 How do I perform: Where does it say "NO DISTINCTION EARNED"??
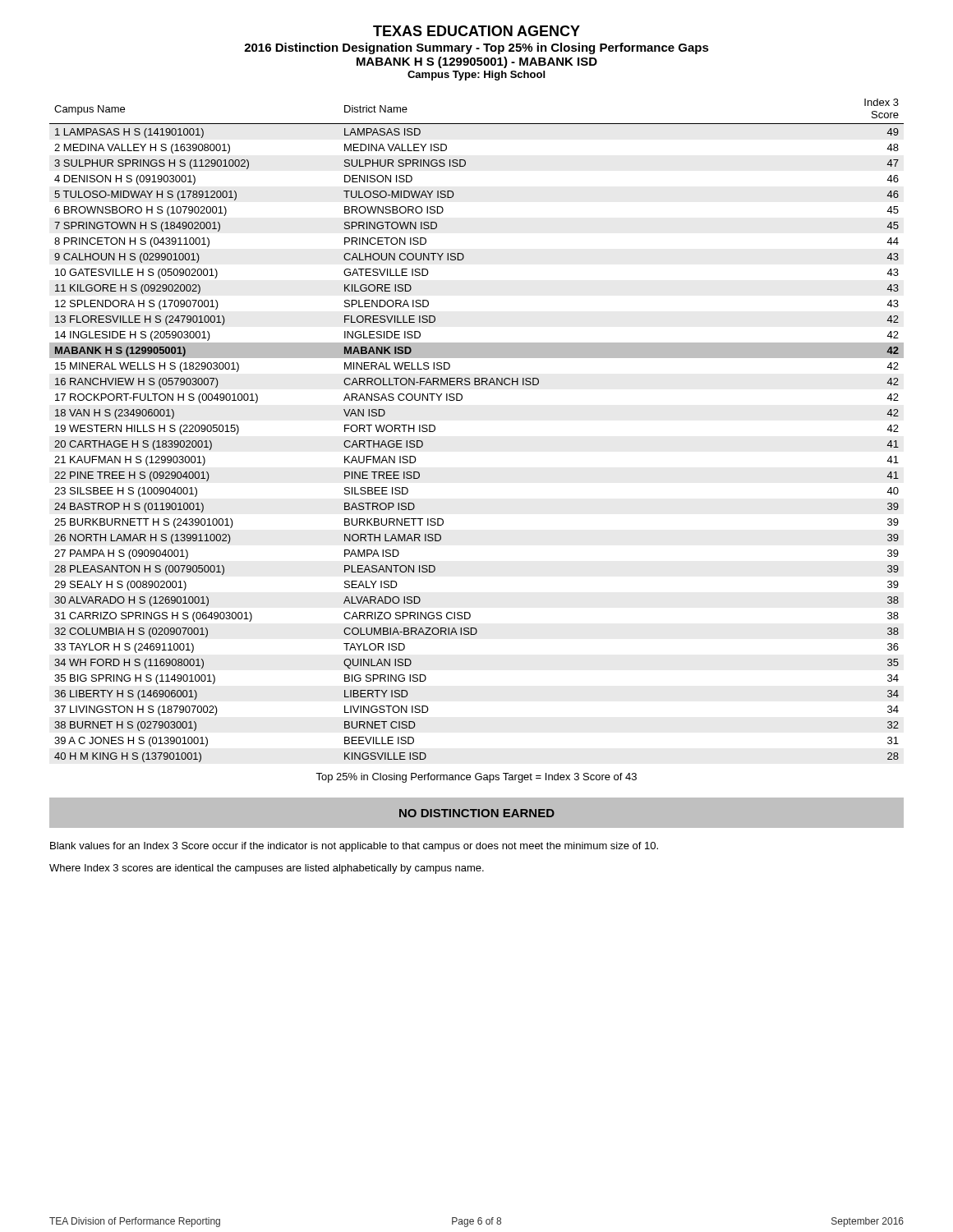point(476,813)
